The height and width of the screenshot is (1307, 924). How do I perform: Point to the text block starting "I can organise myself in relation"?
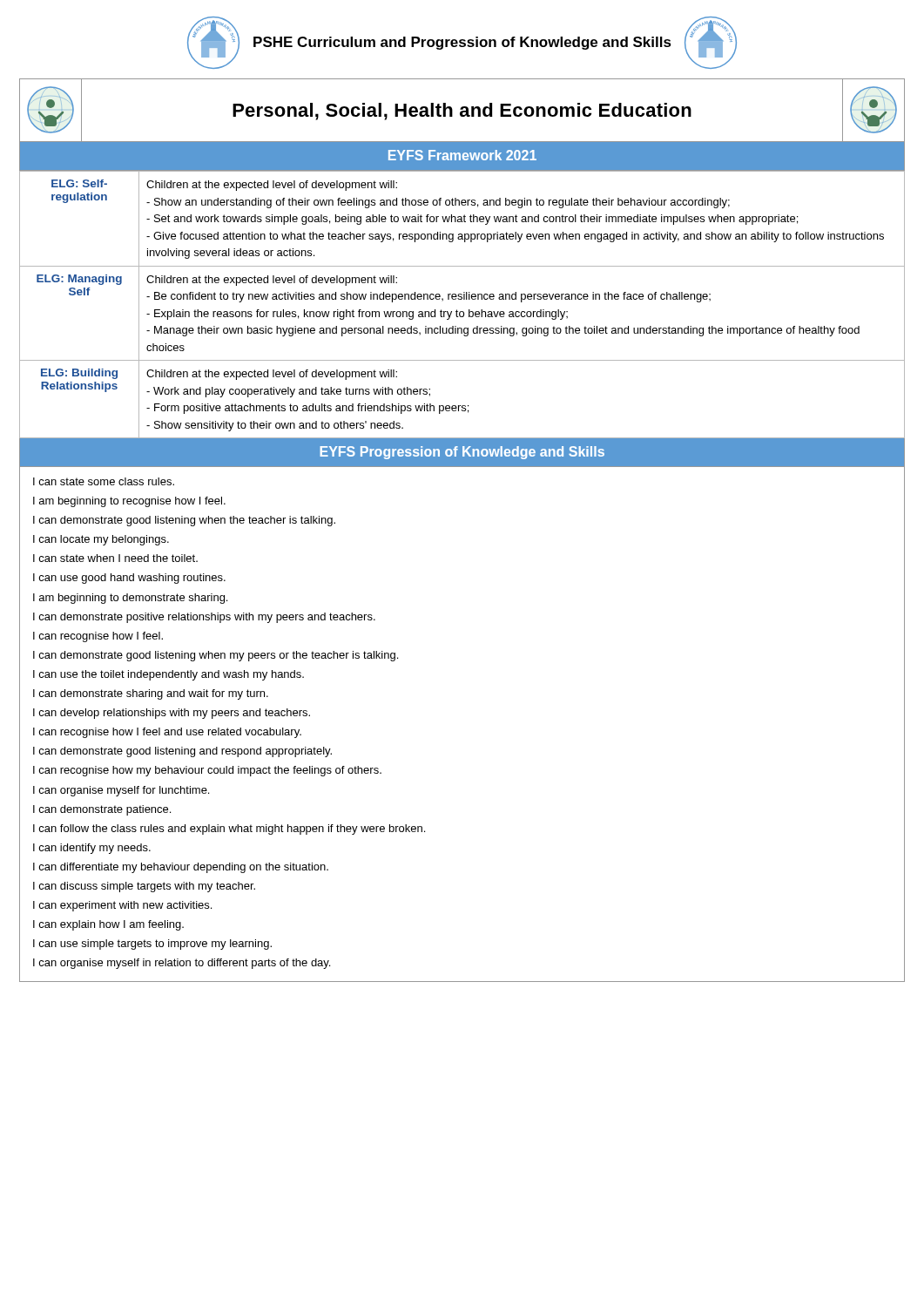tap(182, 963)
